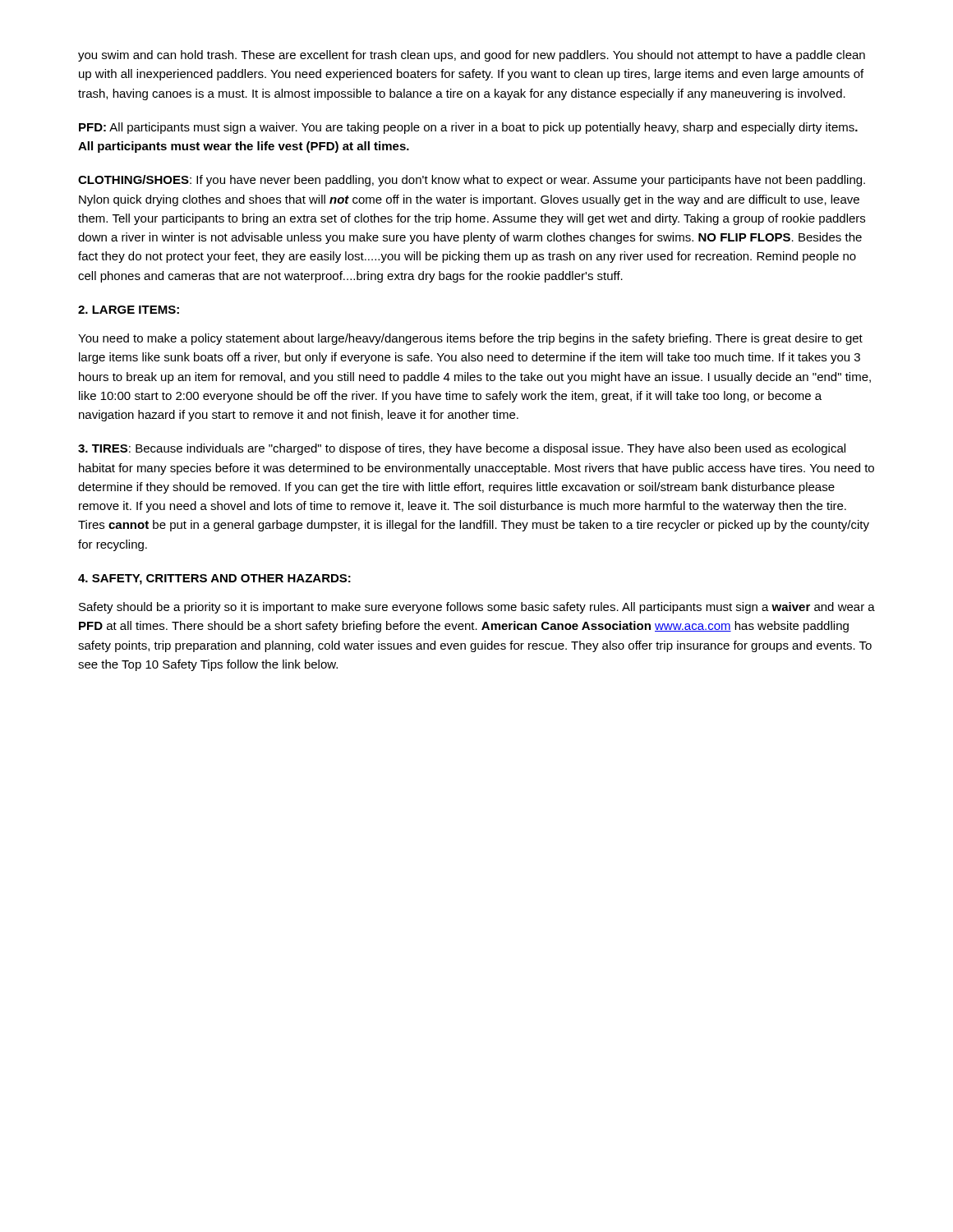Select the text starting "PFD: All participants must sign a waiver. You"
Image resolution: width=953 pixels, height=1232 pixels.
pos(468,136)
